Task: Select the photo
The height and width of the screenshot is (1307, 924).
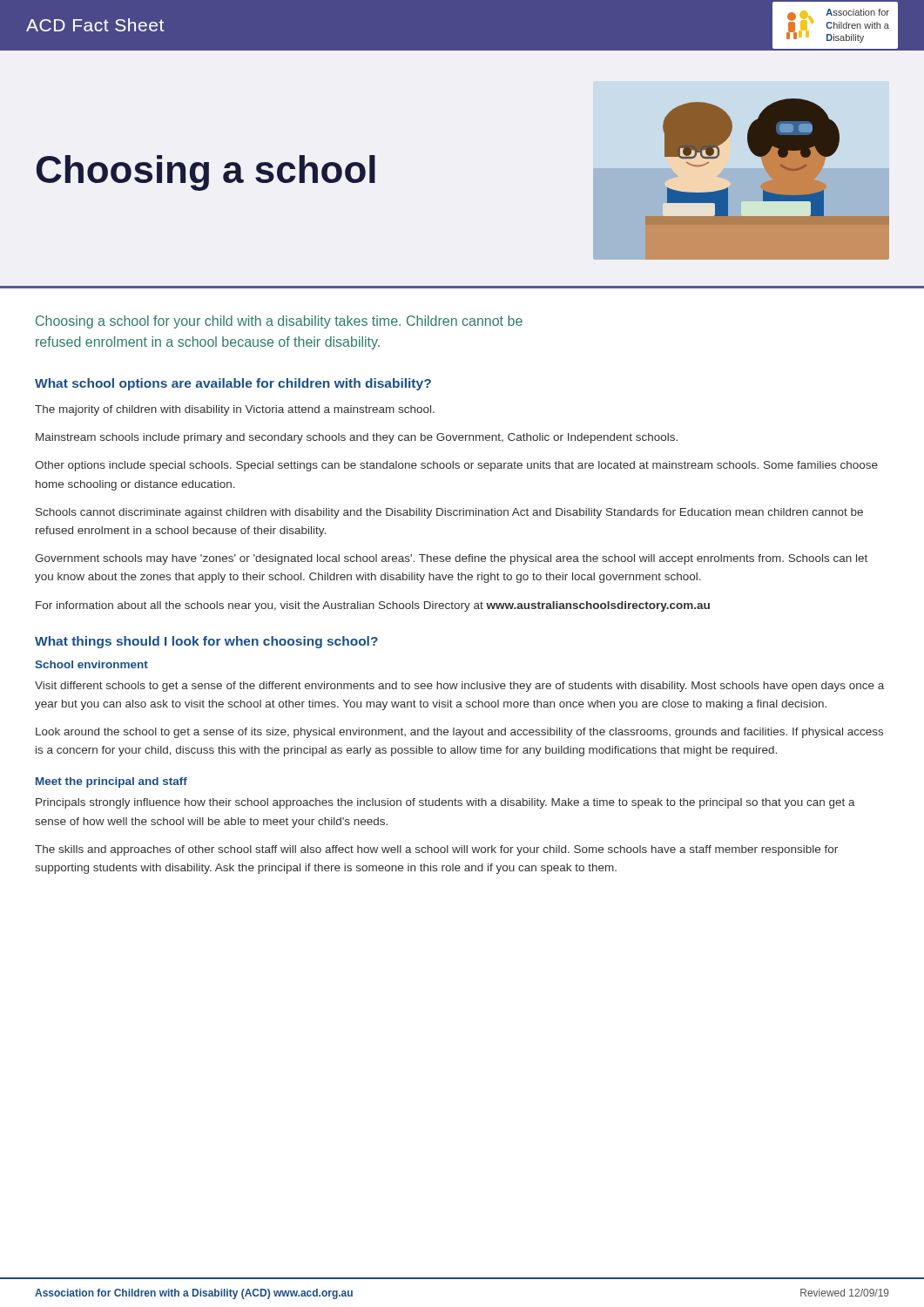Action: 741,170
